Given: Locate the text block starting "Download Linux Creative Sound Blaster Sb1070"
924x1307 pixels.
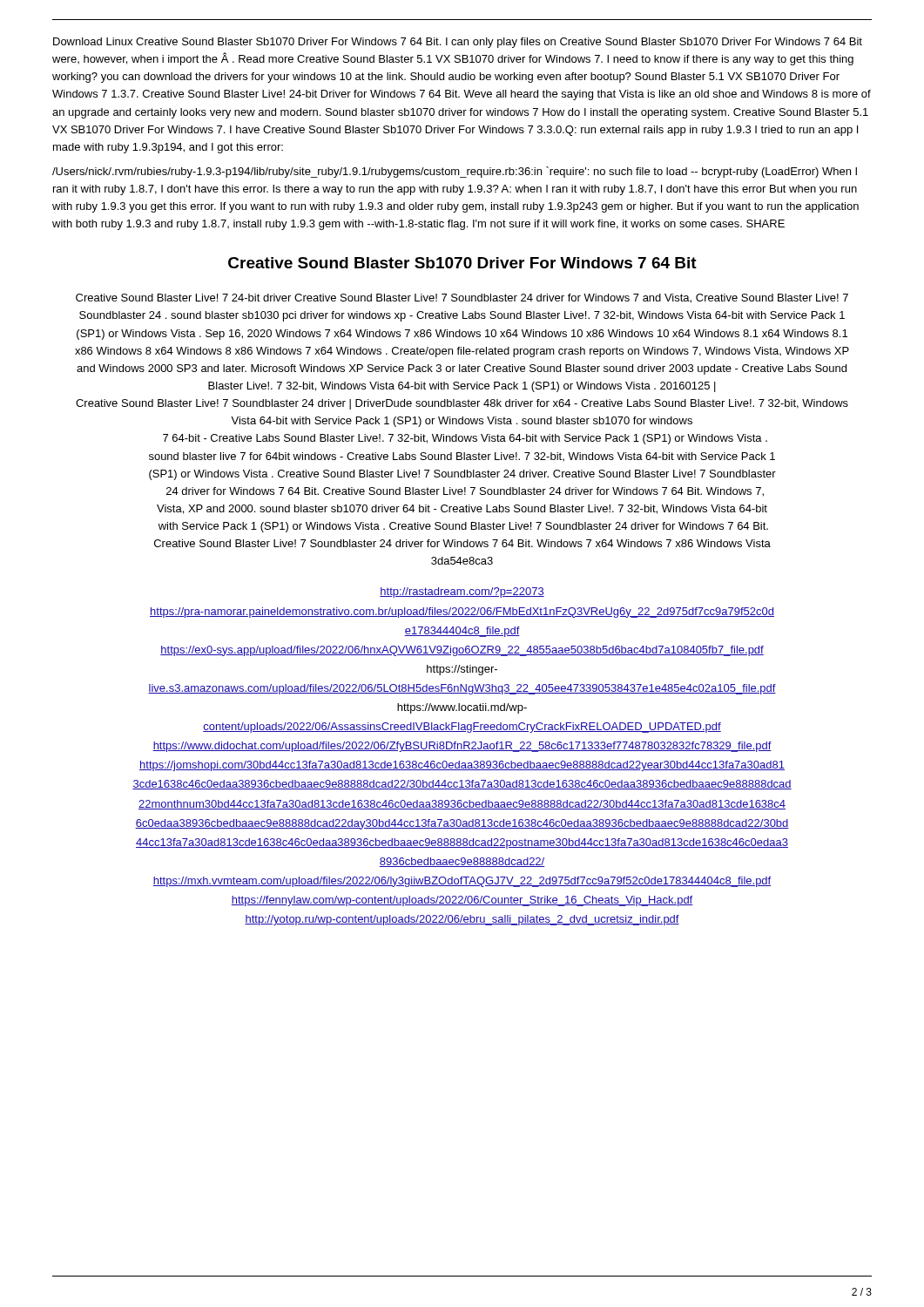Looking at the screenshot, I should pos(462,133).
